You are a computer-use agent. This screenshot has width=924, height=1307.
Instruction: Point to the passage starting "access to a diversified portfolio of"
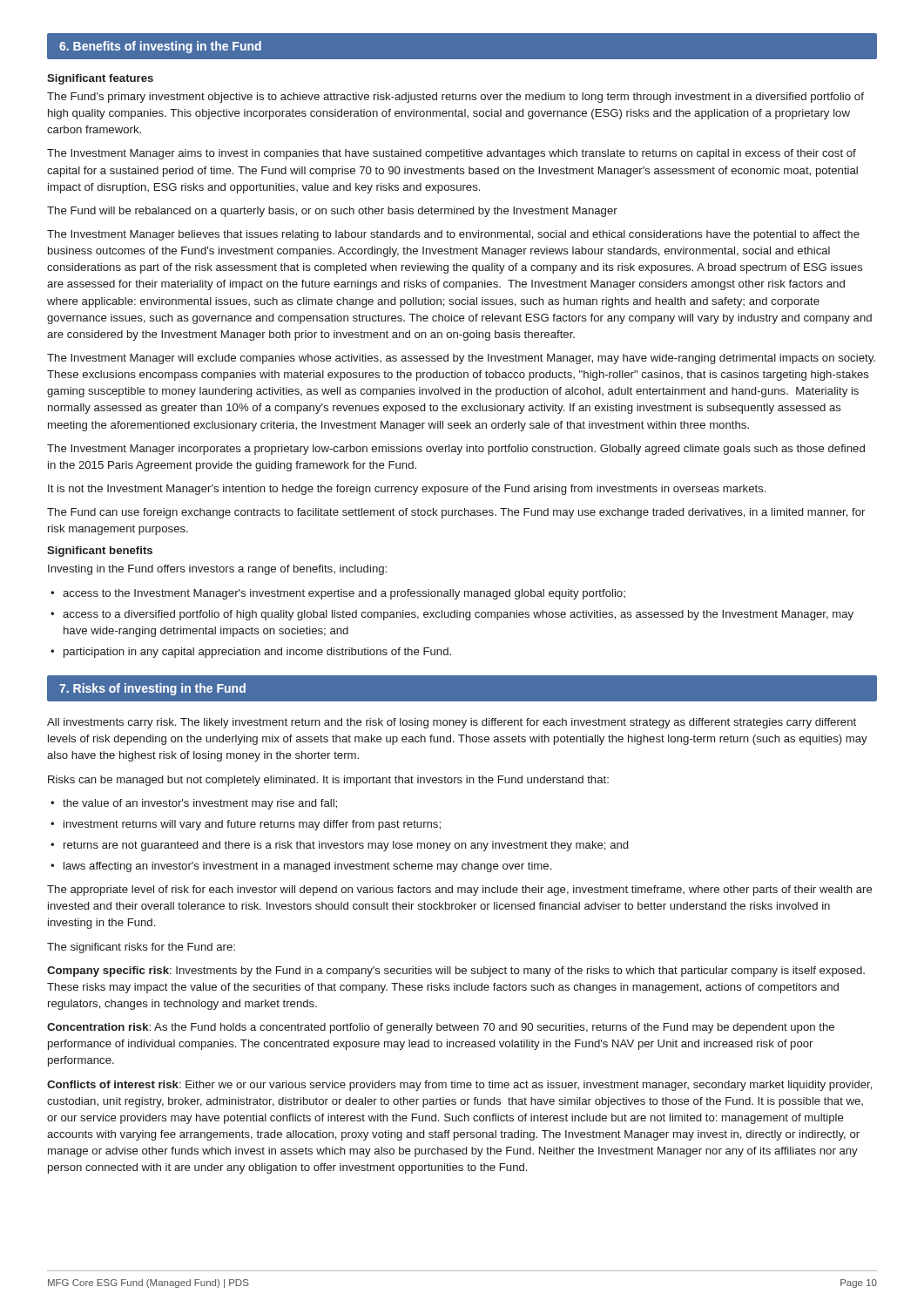458,622
